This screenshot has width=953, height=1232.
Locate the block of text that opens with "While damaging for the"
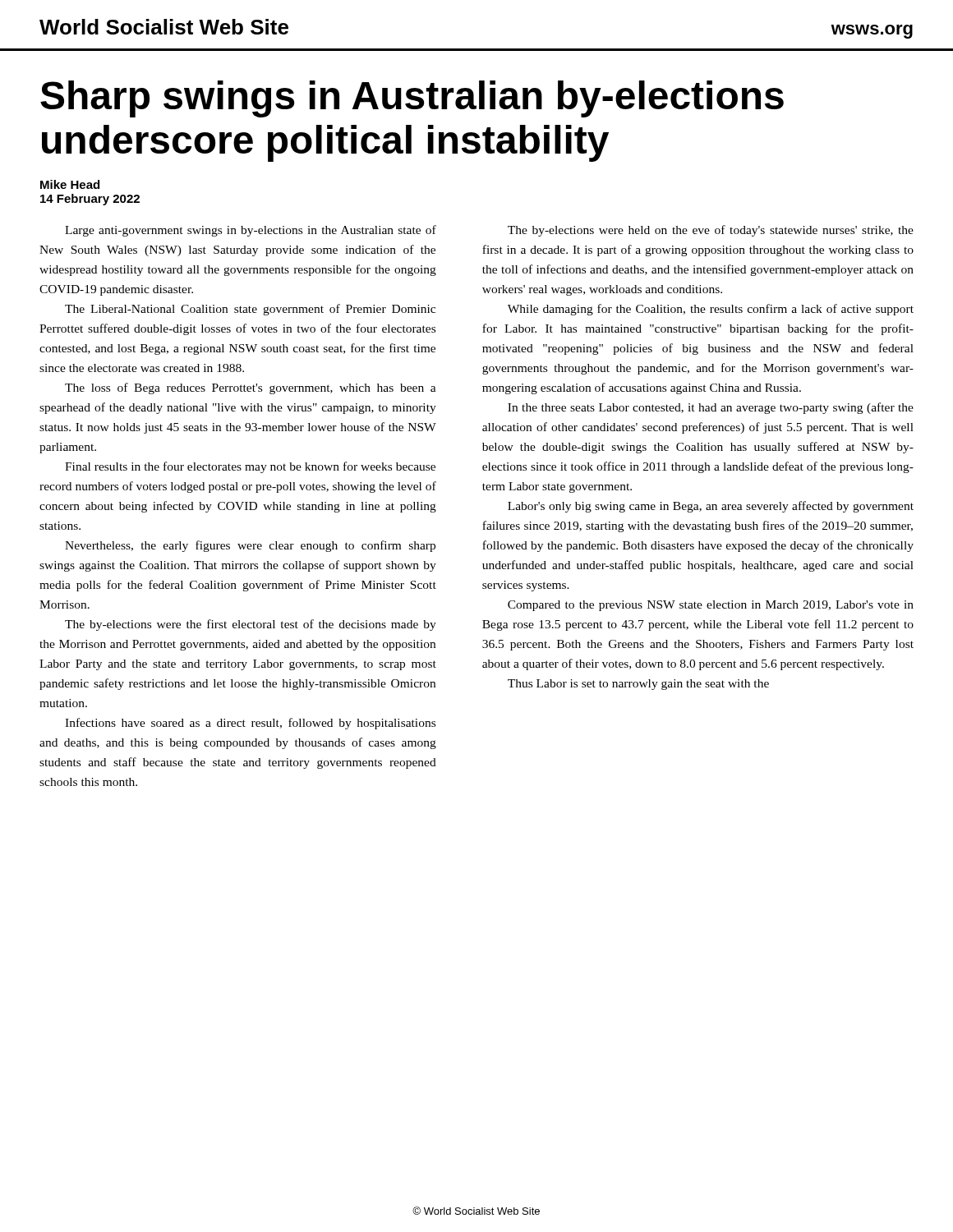coord(698,348)
